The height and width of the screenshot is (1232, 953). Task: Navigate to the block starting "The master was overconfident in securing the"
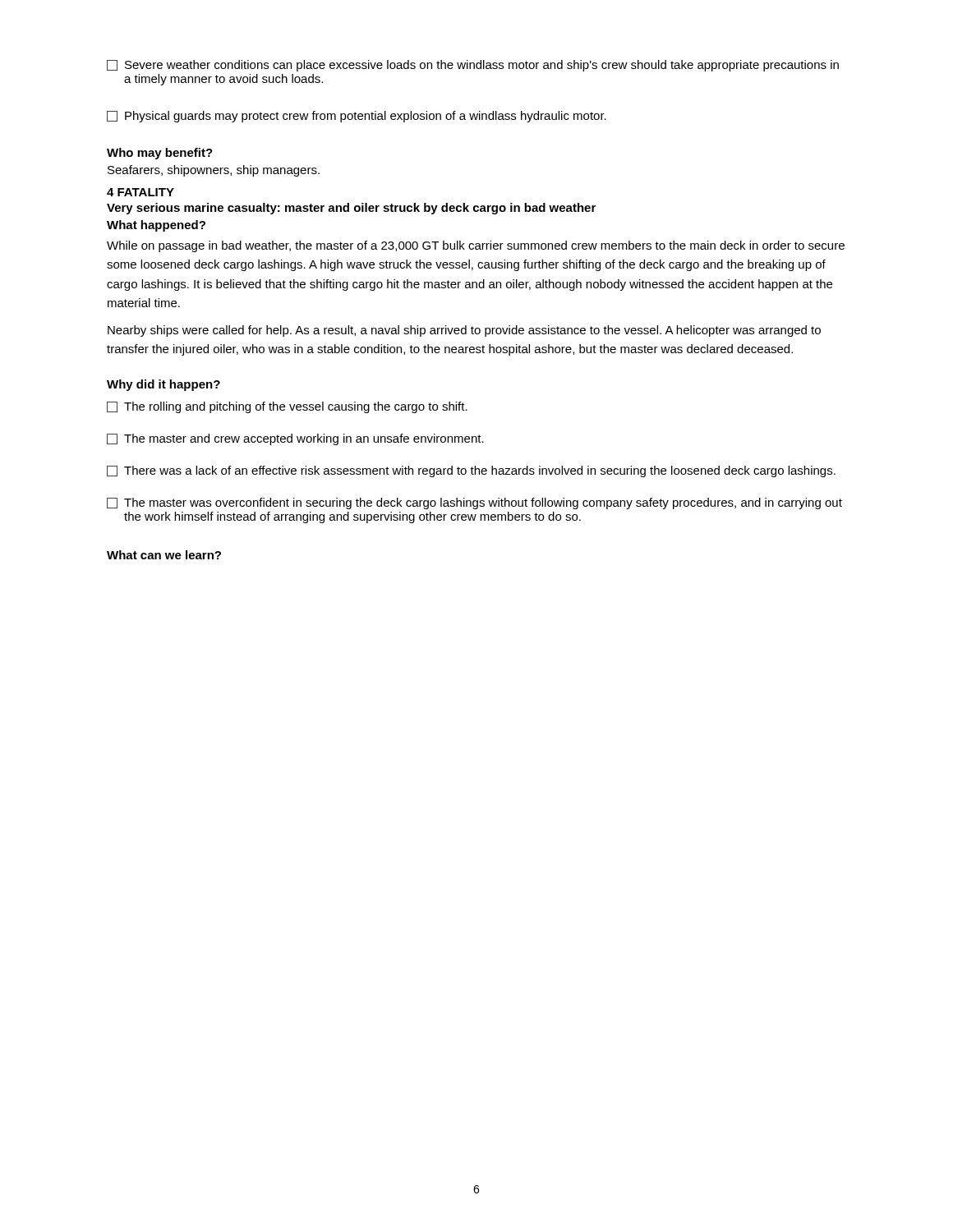tap(476, 509)
